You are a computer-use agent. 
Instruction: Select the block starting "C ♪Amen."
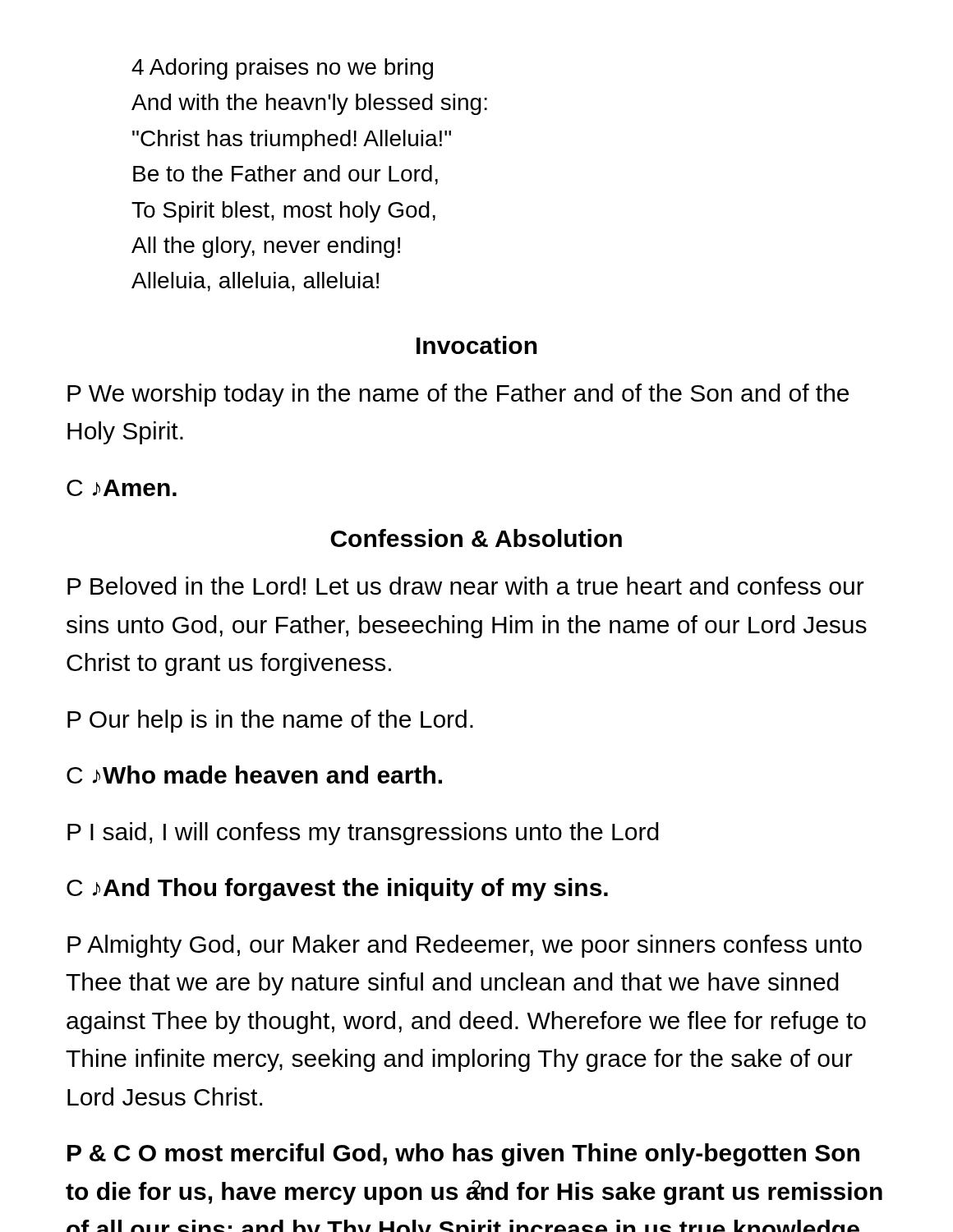[122, 487]
